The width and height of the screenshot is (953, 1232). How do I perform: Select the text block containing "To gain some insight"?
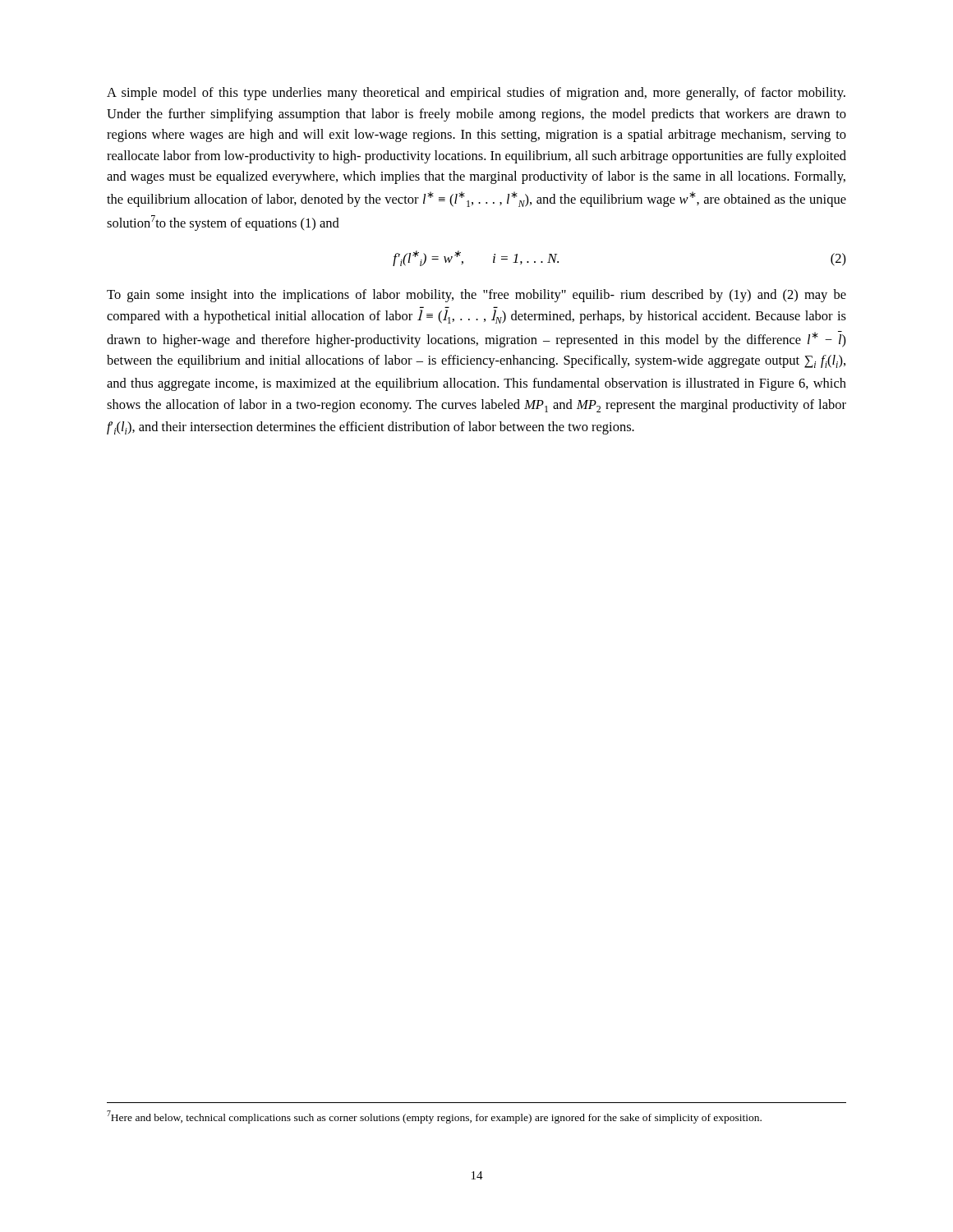(476, 362)
